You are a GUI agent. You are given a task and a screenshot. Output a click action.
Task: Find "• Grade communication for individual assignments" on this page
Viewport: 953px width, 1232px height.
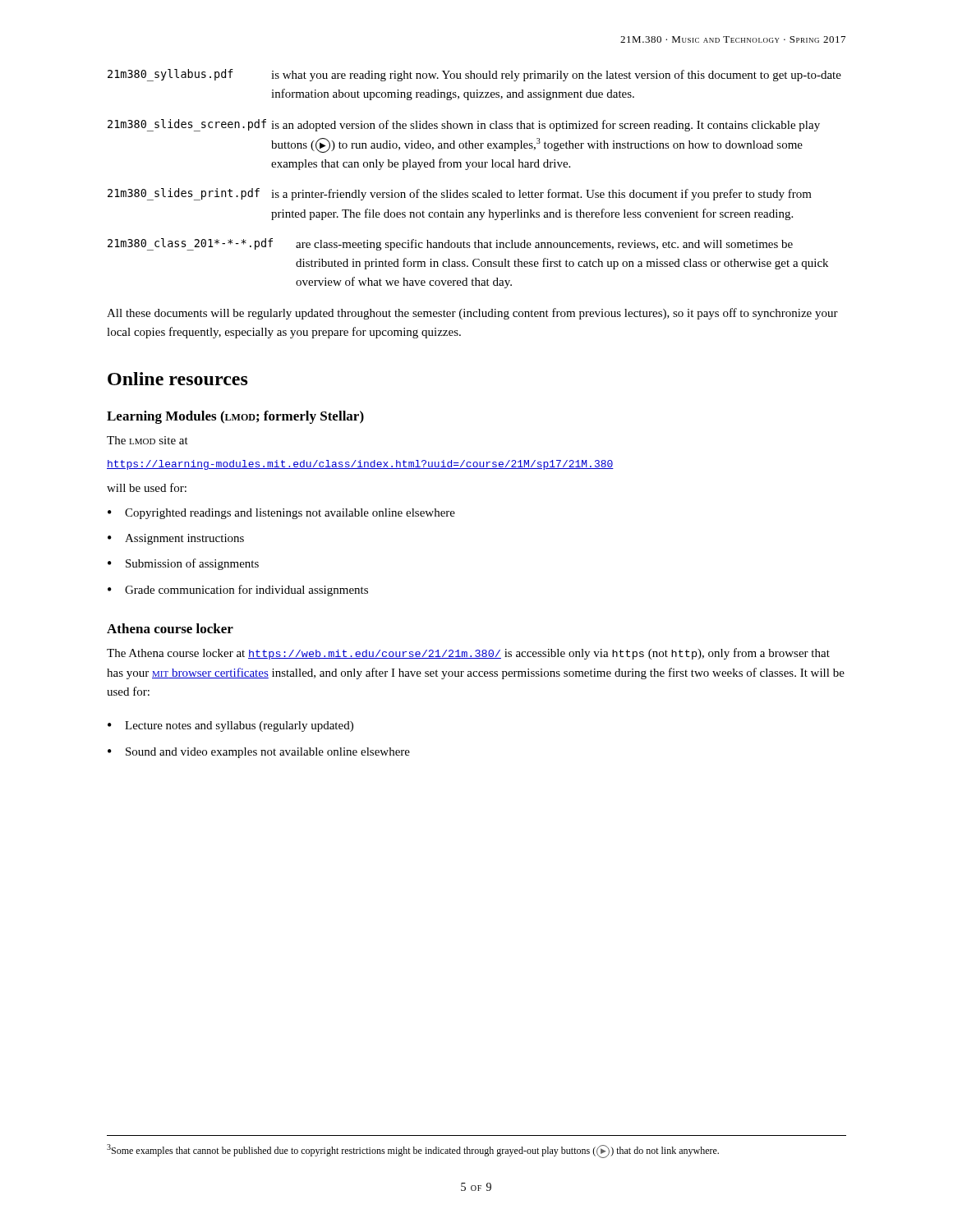(238, 591)
